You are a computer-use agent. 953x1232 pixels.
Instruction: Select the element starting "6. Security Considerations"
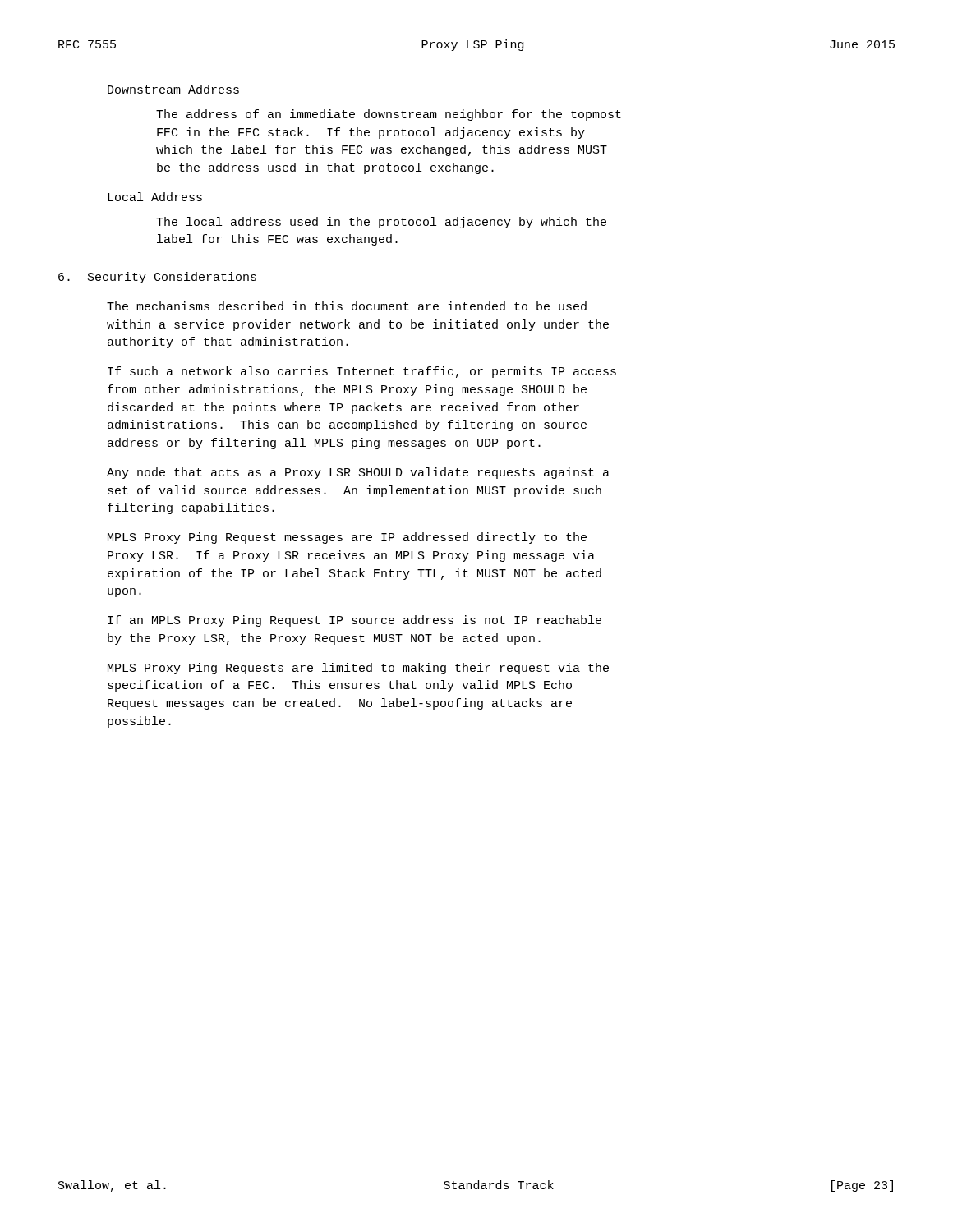(x=157, y=278)
